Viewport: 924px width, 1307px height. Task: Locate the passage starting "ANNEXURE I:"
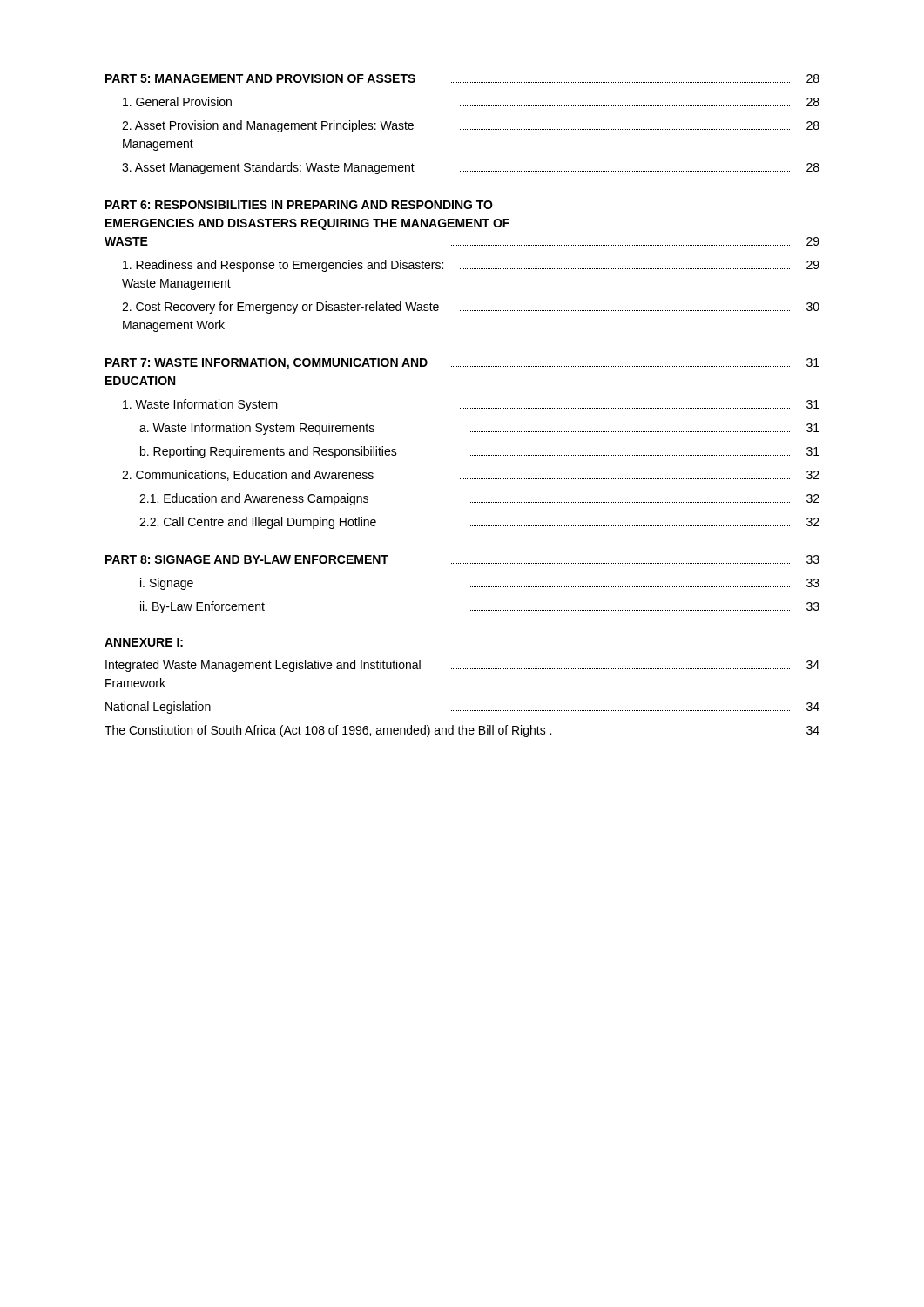(144, 642)
